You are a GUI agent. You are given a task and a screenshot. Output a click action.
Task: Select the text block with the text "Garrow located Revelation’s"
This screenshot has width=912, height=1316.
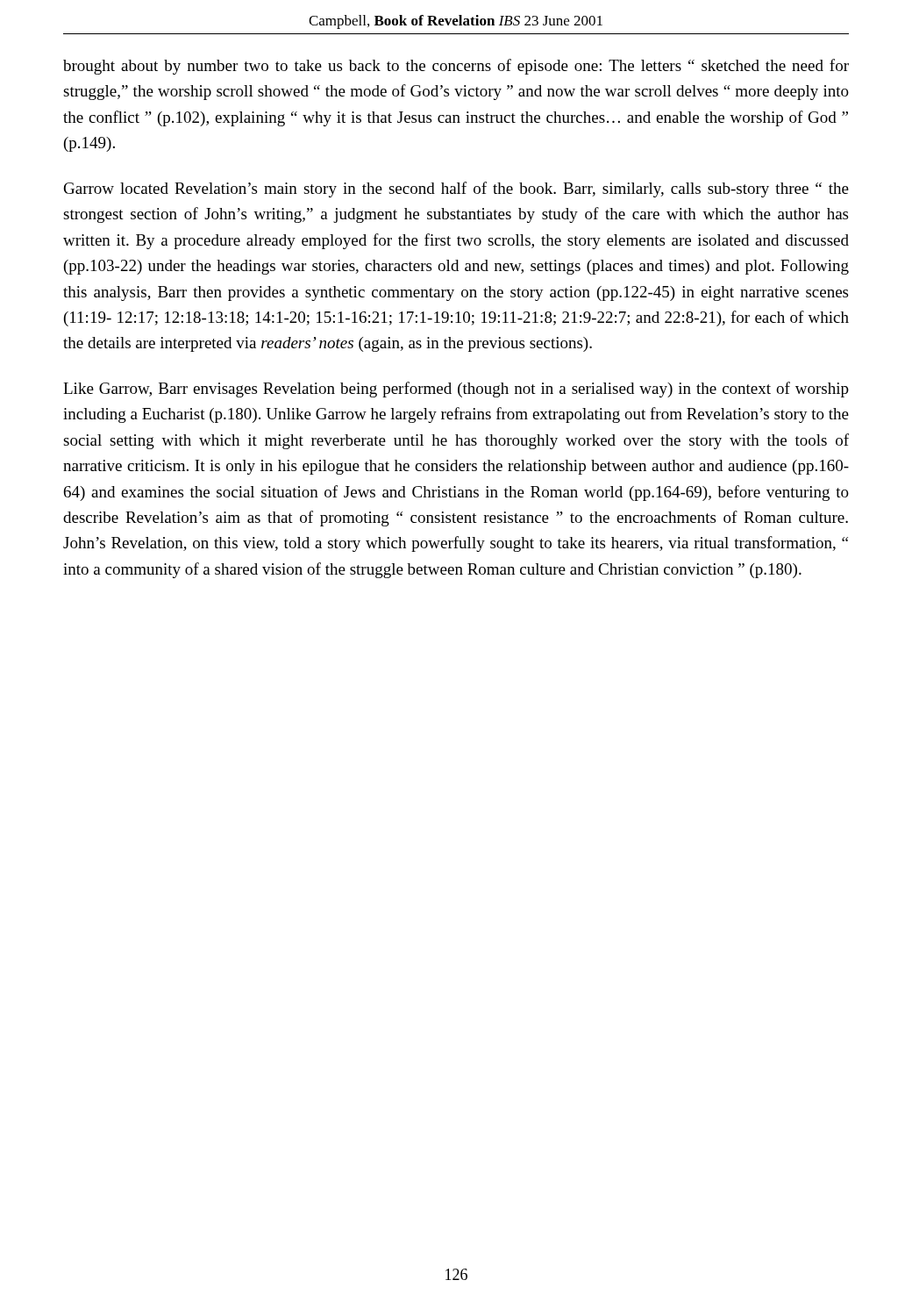point(456,266)
